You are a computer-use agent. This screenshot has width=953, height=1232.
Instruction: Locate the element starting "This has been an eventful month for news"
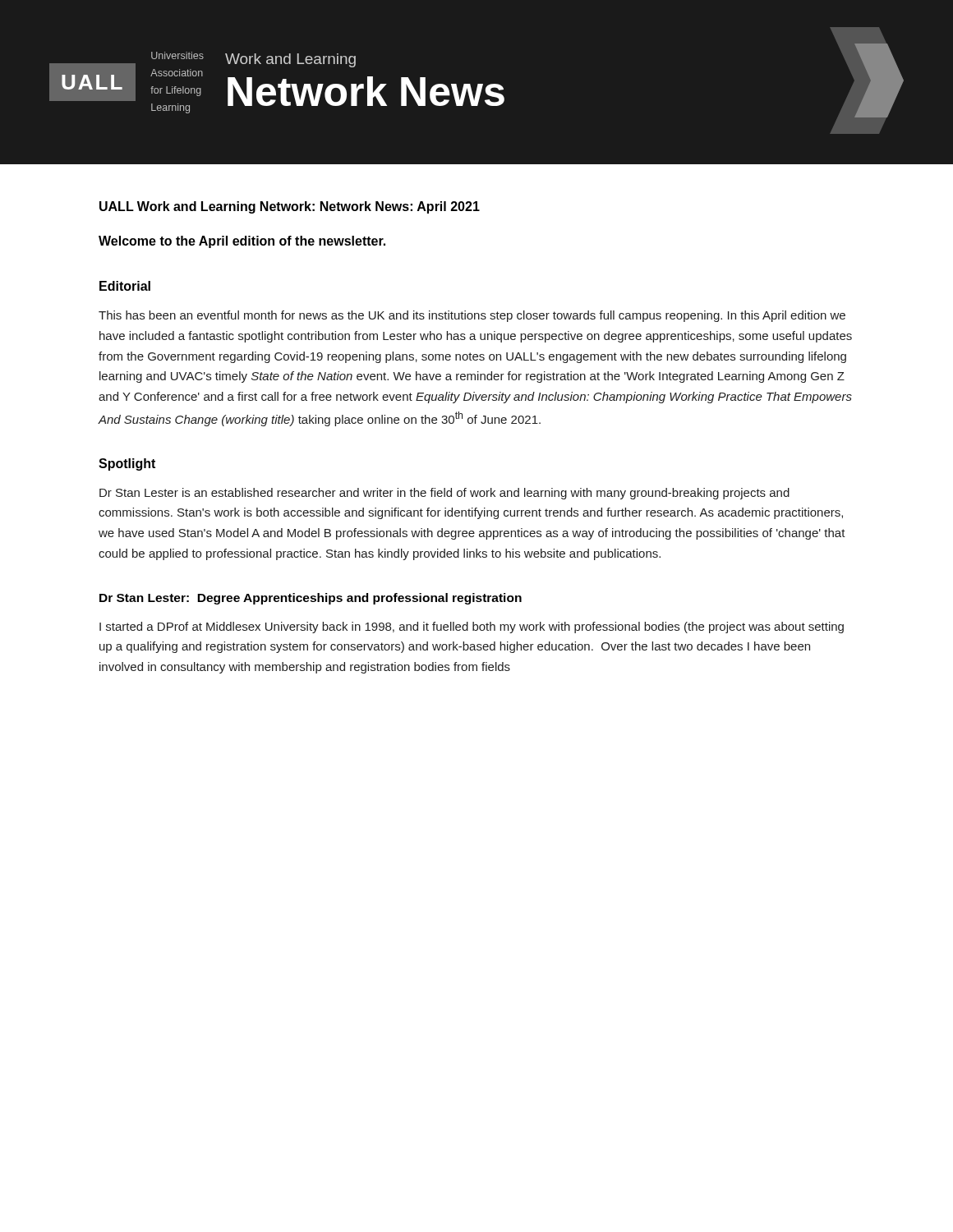pos(475,367)
